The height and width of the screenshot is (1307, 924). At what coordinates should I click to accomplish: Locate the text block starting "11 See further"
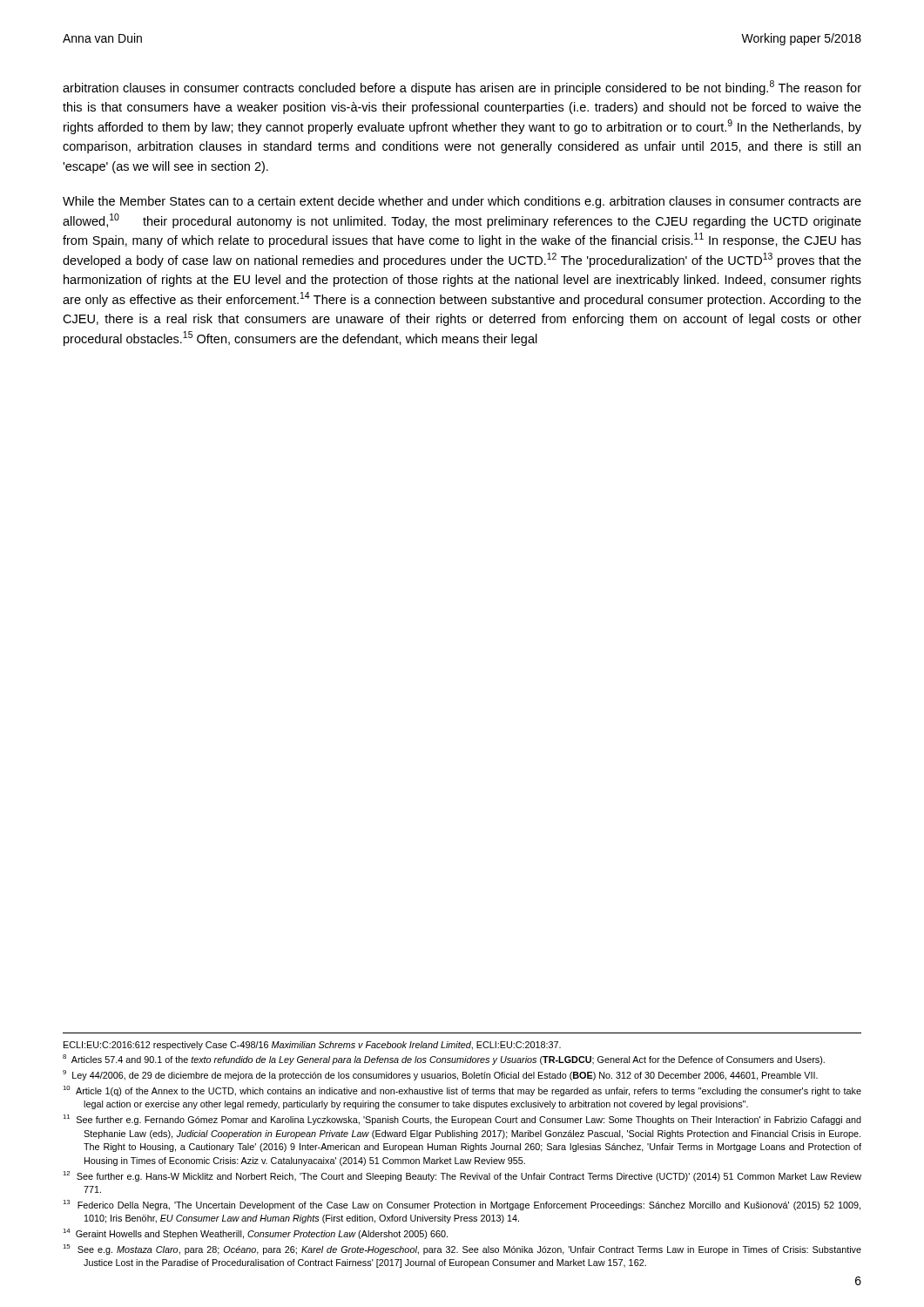point(462,1140)
